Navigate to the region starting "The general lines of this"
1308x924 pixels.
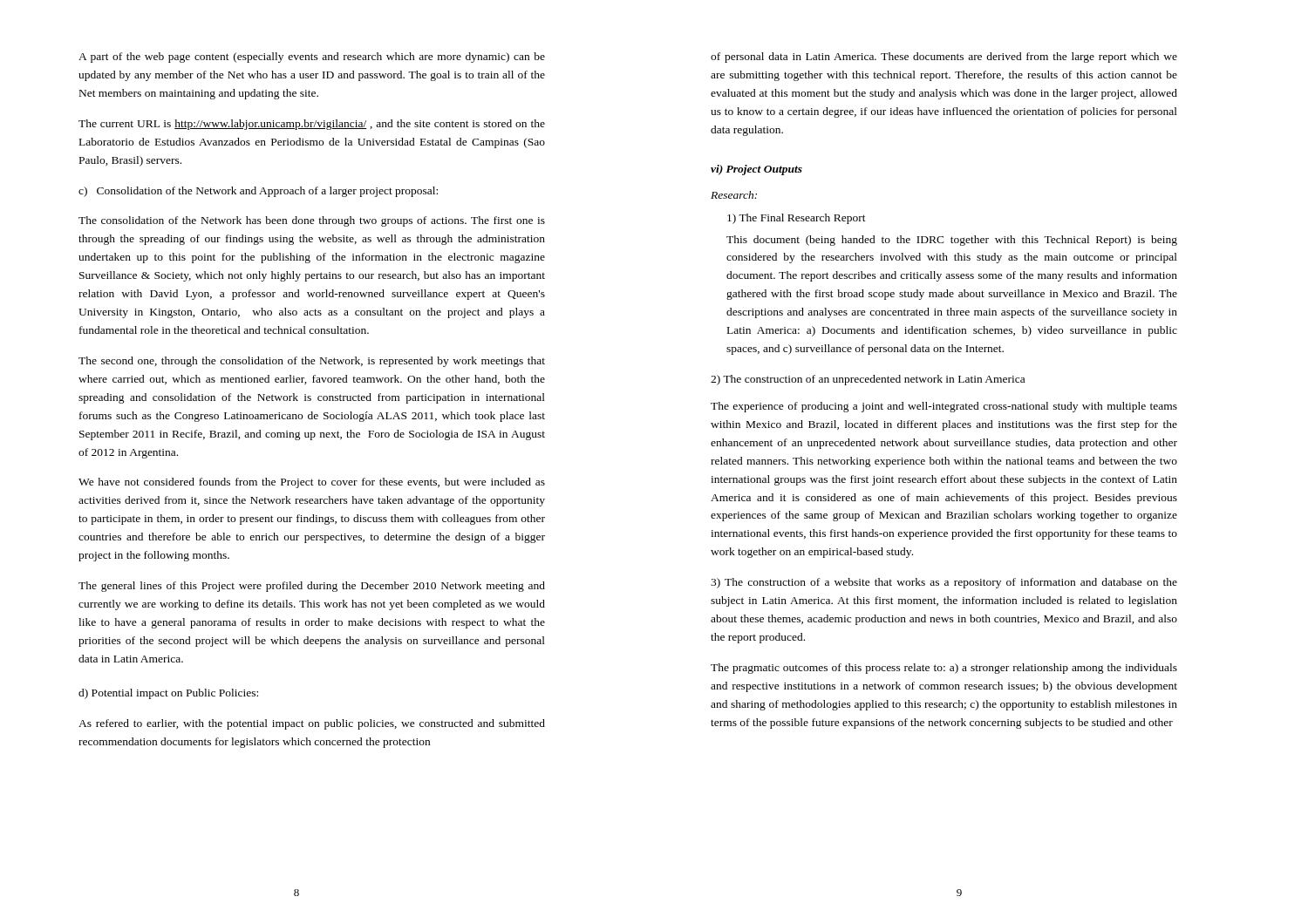pos(312,622)
